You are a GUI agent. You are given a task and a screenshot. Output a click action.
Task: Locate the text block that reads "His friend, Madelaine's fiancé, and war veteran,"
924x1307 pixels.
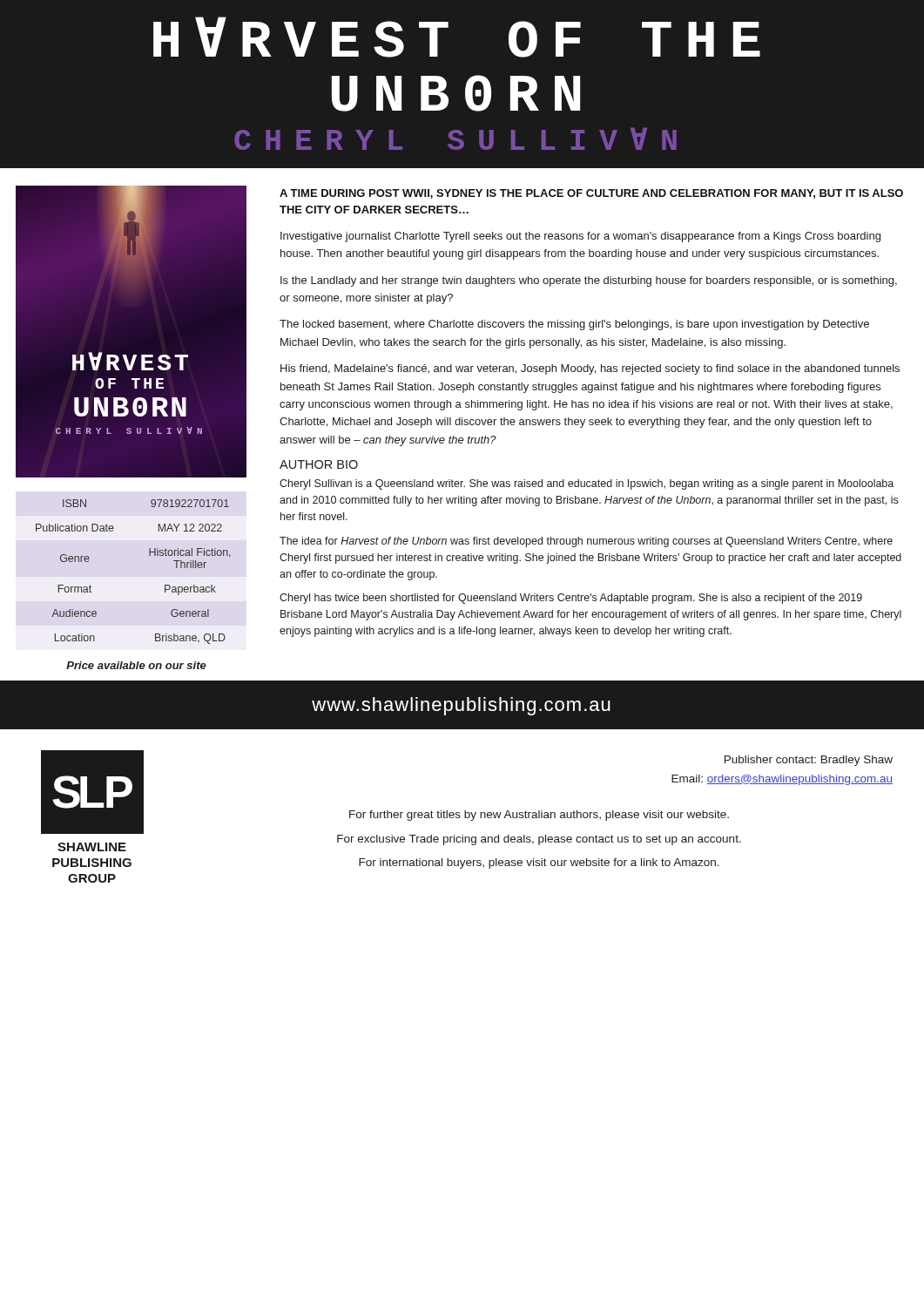click(x=590, y=404)
